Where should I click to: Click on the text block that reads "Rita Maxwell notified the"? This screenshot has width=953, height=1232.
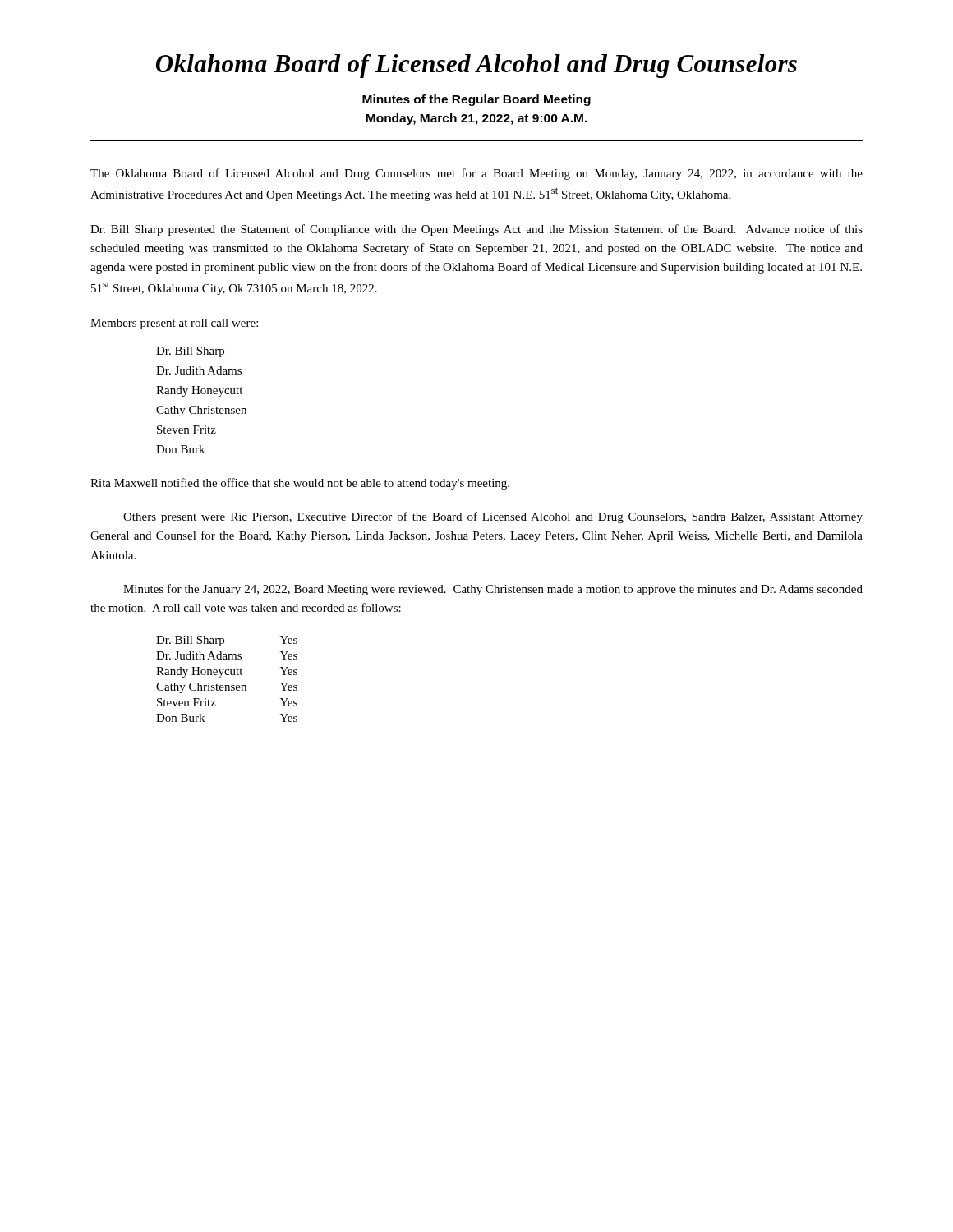(x=300, y=483)
